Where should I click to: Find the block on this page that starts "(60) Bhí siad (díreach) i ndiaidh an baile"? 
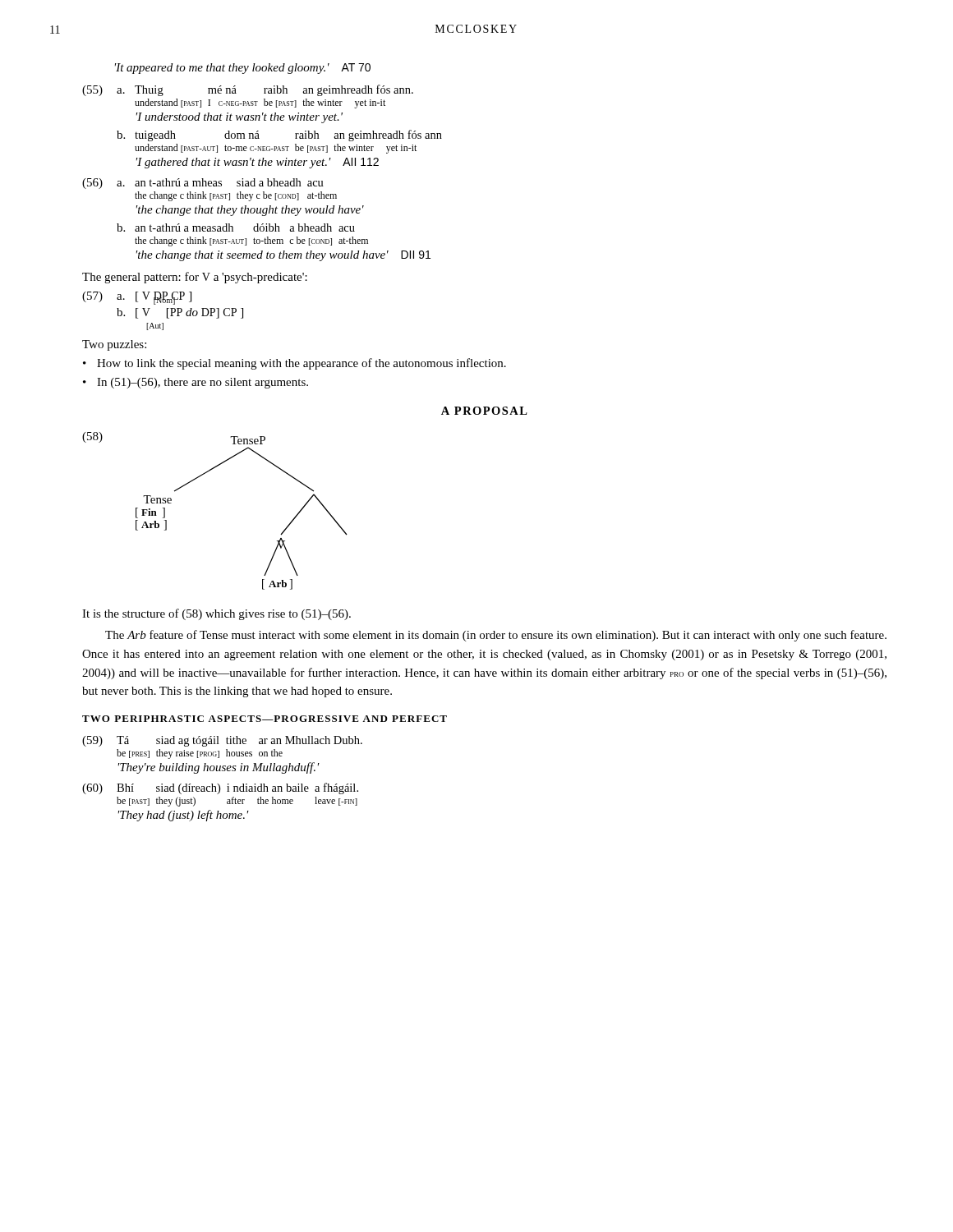click(220, 788)
